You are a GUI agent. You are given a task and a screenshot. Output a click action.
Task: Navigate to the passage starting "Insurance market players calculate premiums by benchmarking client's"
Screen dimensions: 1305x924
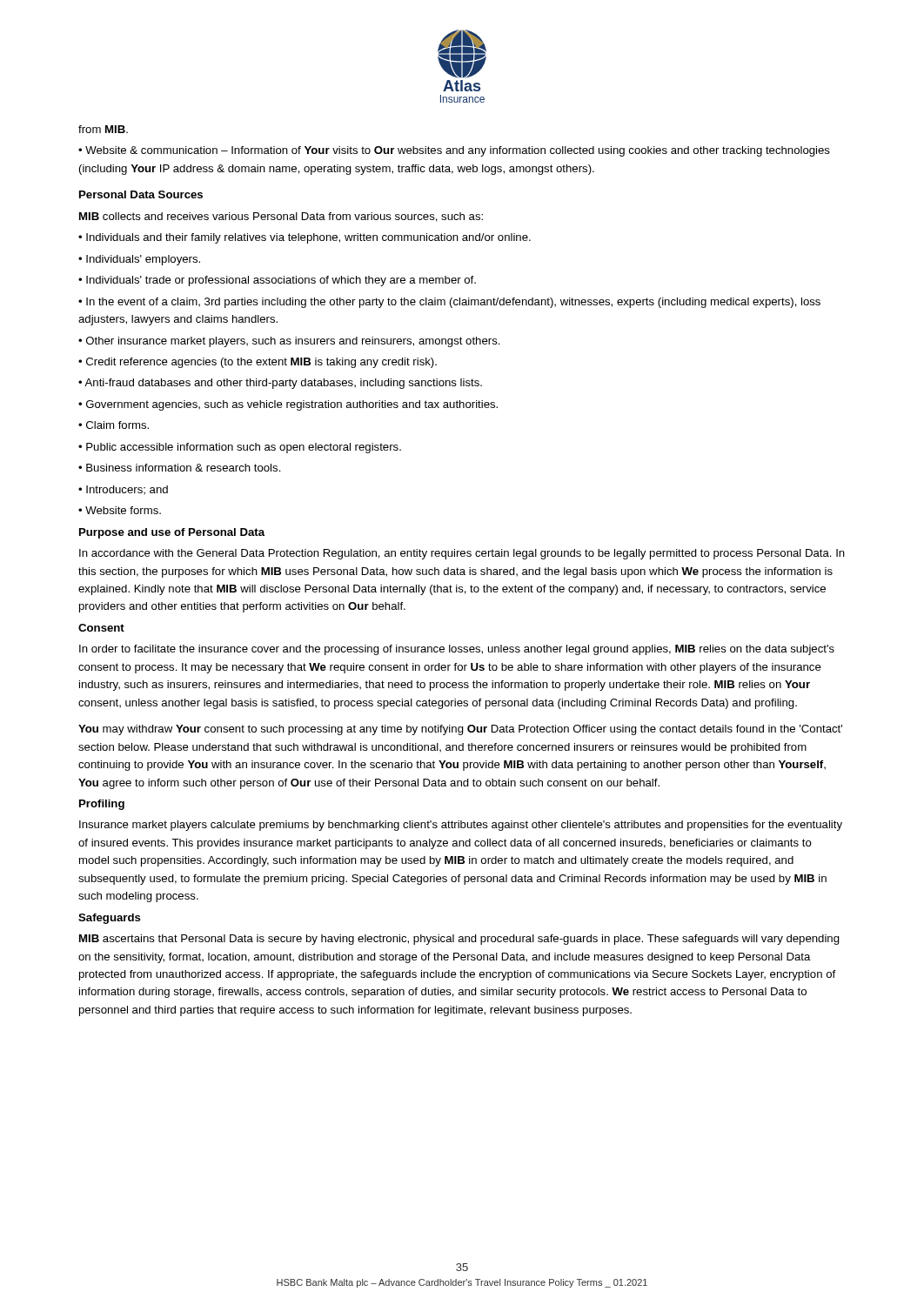(460, 860)
